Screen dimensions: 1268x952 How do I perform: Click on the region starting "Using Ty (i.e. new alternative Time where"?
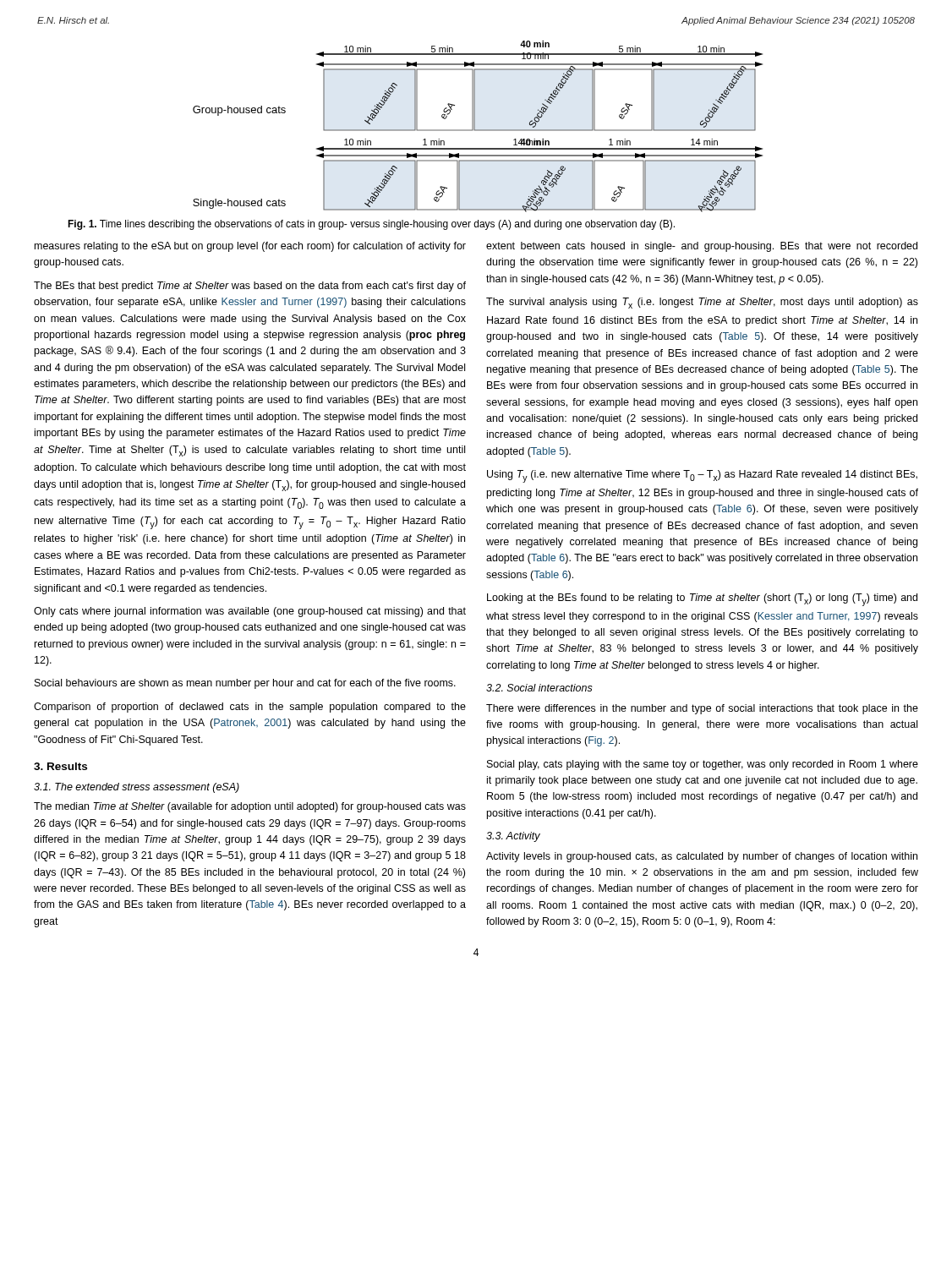(x=702, y=524)
